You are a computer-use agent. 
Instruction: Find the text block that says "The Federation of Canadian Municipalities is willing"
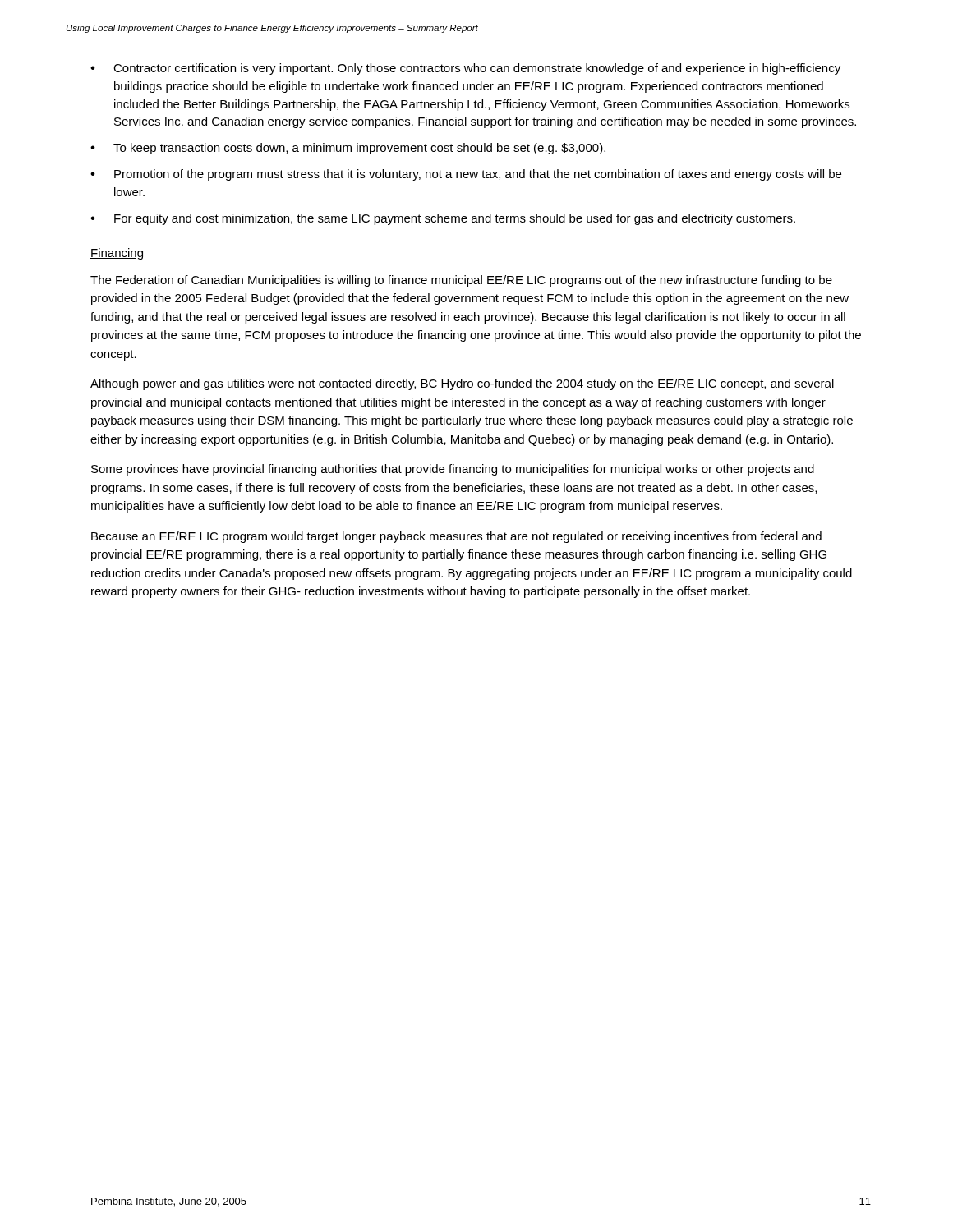click(476, 316)
